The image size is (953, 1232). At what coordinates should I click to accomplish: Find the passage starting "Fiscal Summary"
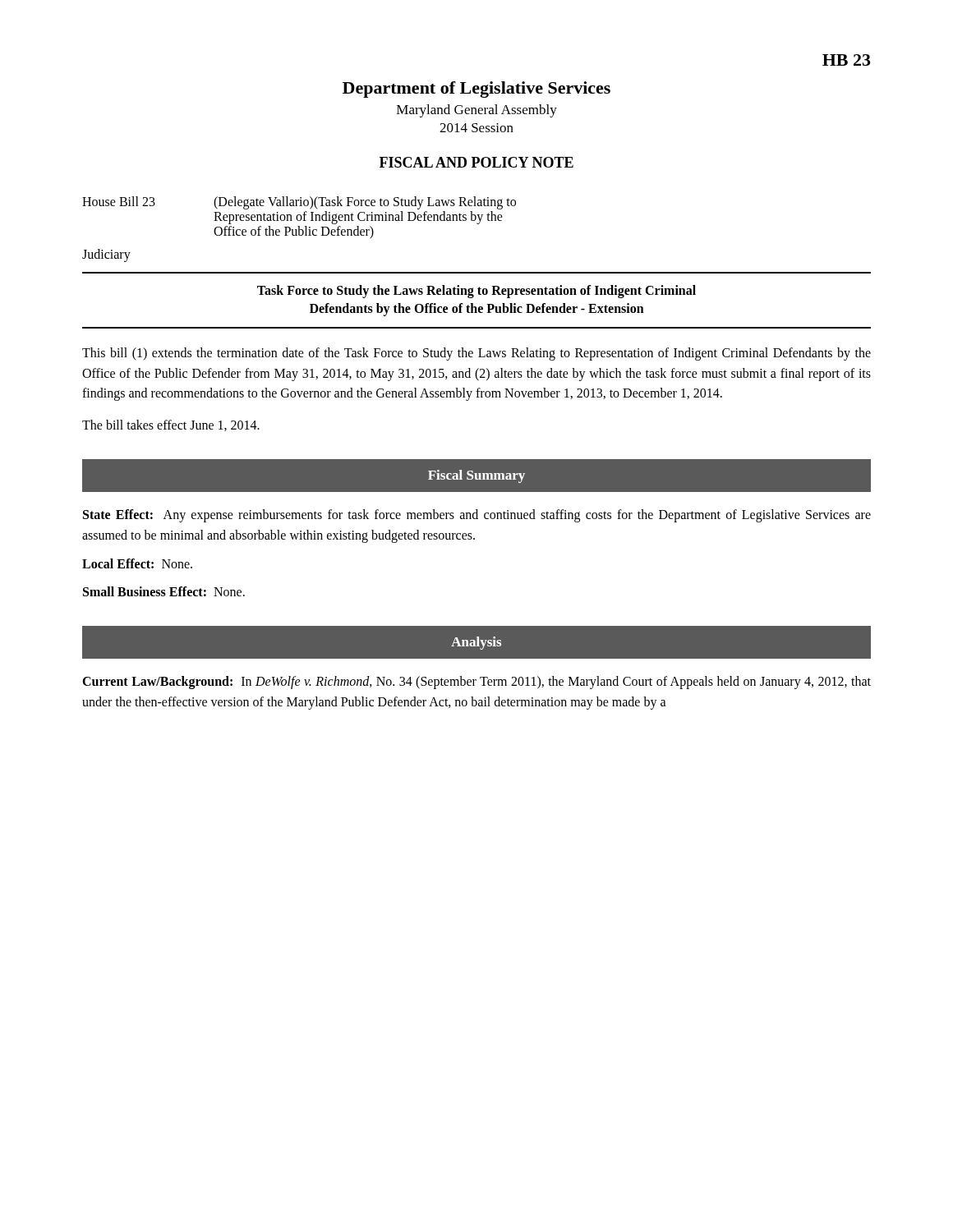pos(476,475)
